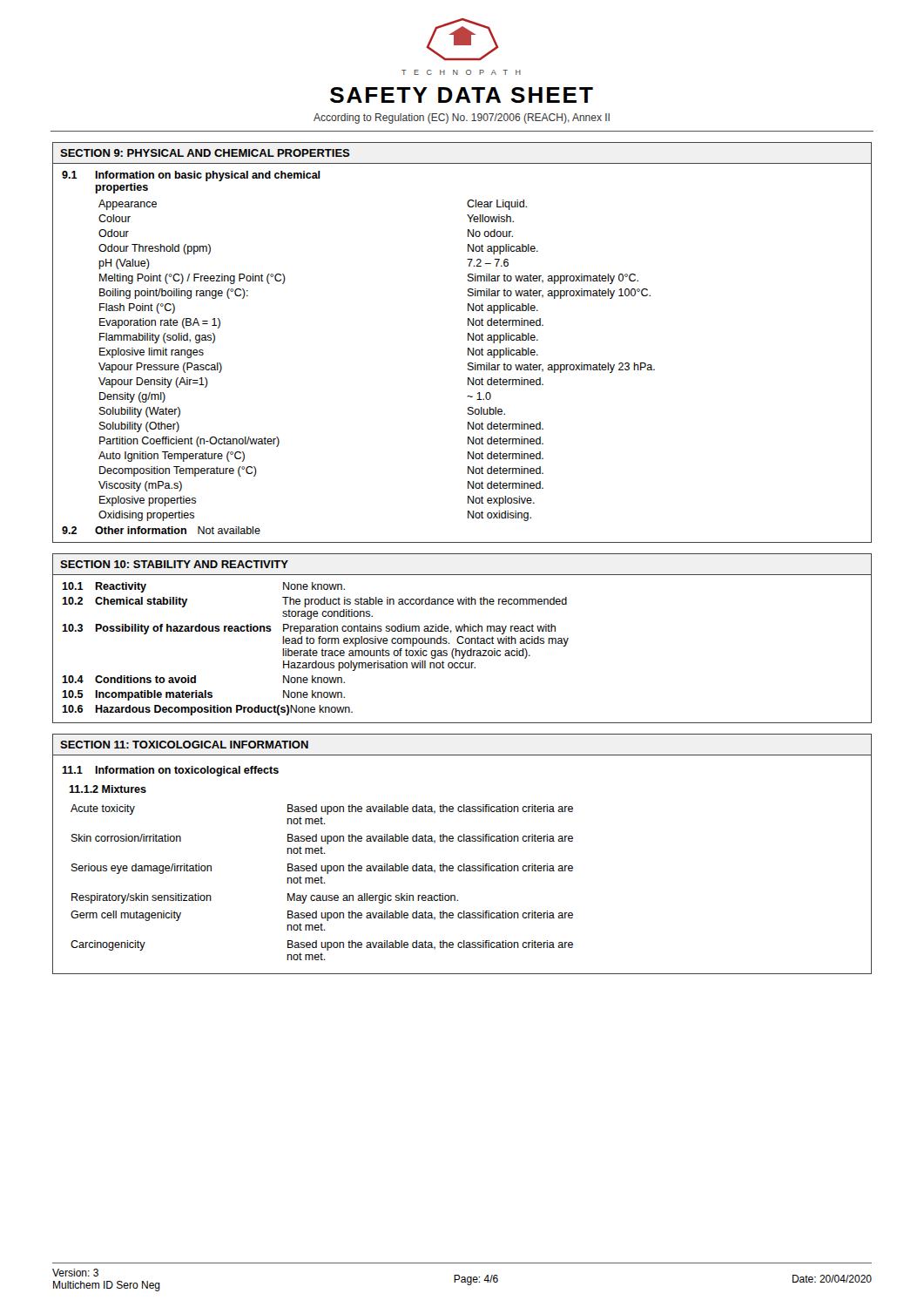This screenshot has width=924, height=1307.
Task: Navigate to the region starting "2 Chemical stability The product"
Action: (x=462, y=607)
